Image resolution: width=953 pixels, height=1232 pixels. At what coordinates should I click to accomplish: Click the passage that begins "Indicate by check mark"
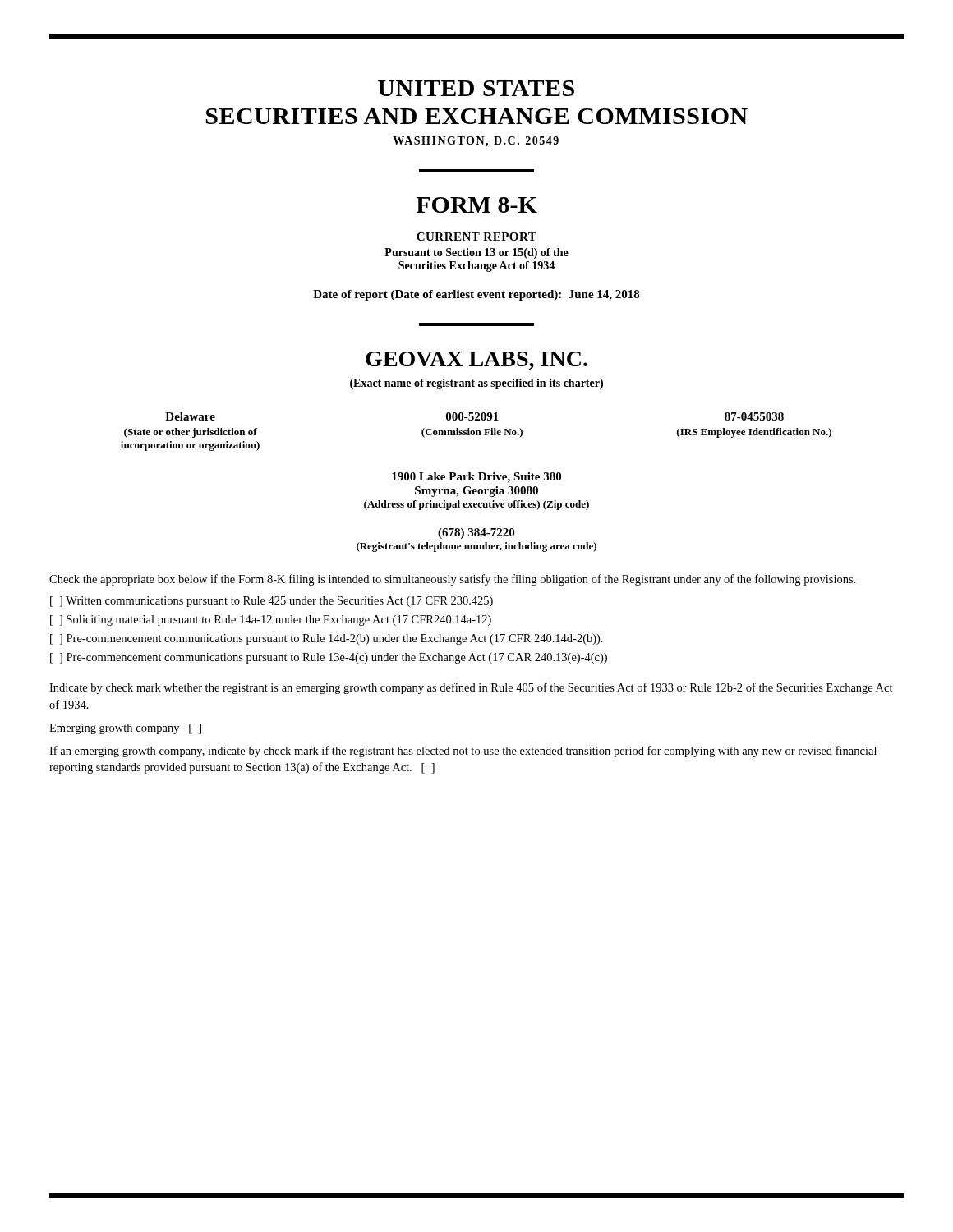471,688
